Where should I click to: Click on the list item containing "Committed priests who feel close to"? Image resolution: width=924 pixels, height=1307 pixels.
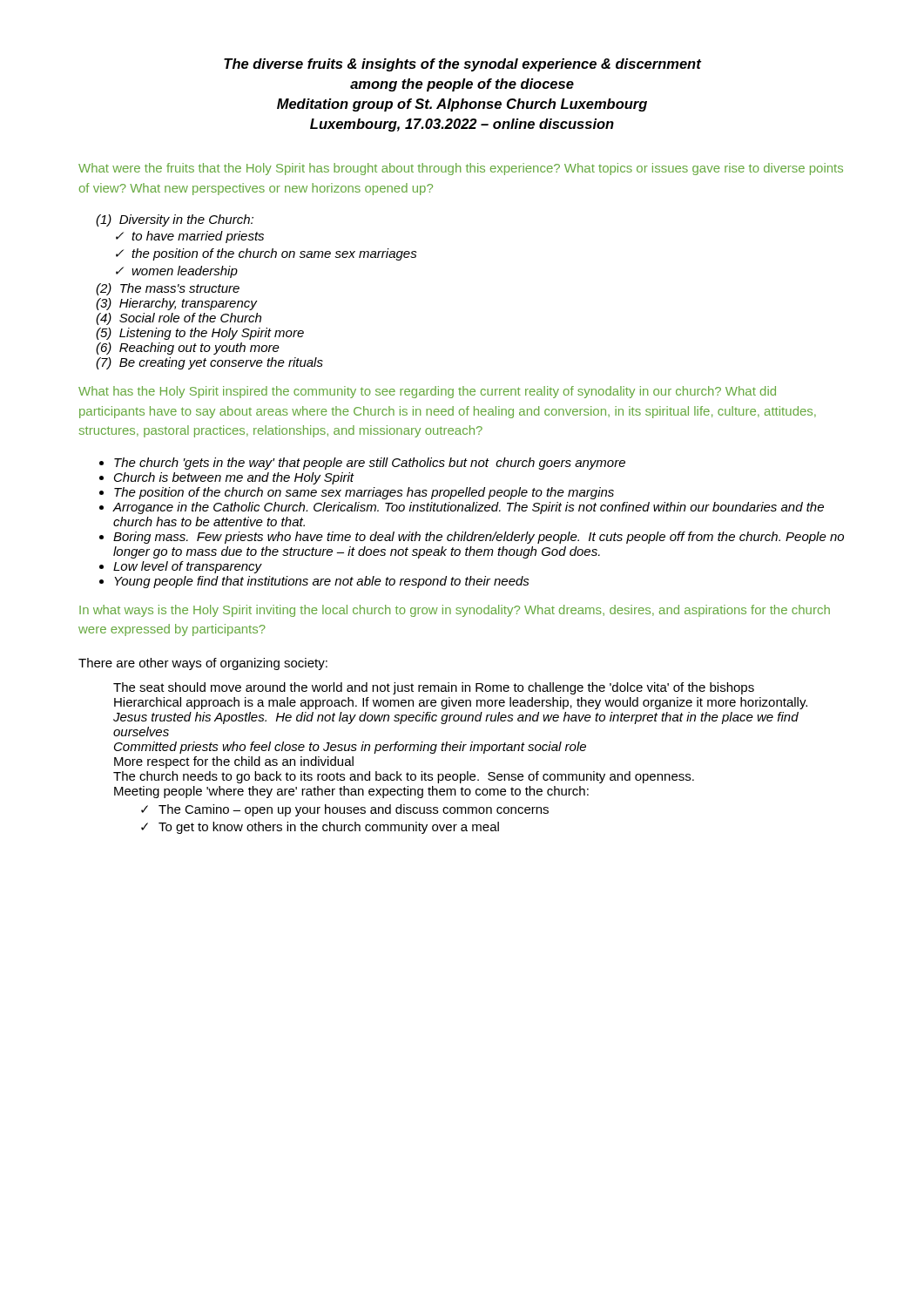point(479,746)
